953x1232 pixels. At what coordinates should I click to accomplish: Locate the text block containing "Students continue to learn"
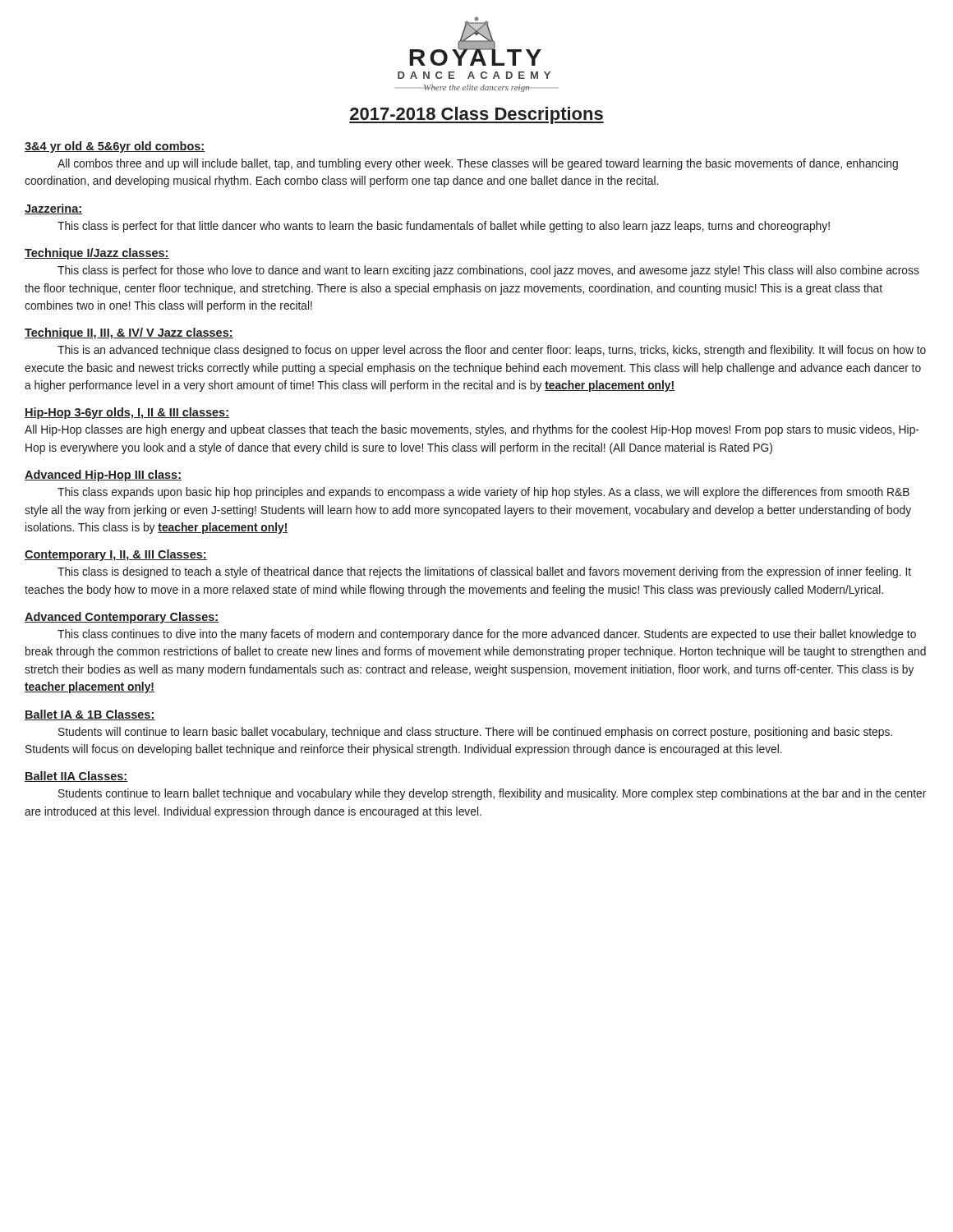(475, 803)
